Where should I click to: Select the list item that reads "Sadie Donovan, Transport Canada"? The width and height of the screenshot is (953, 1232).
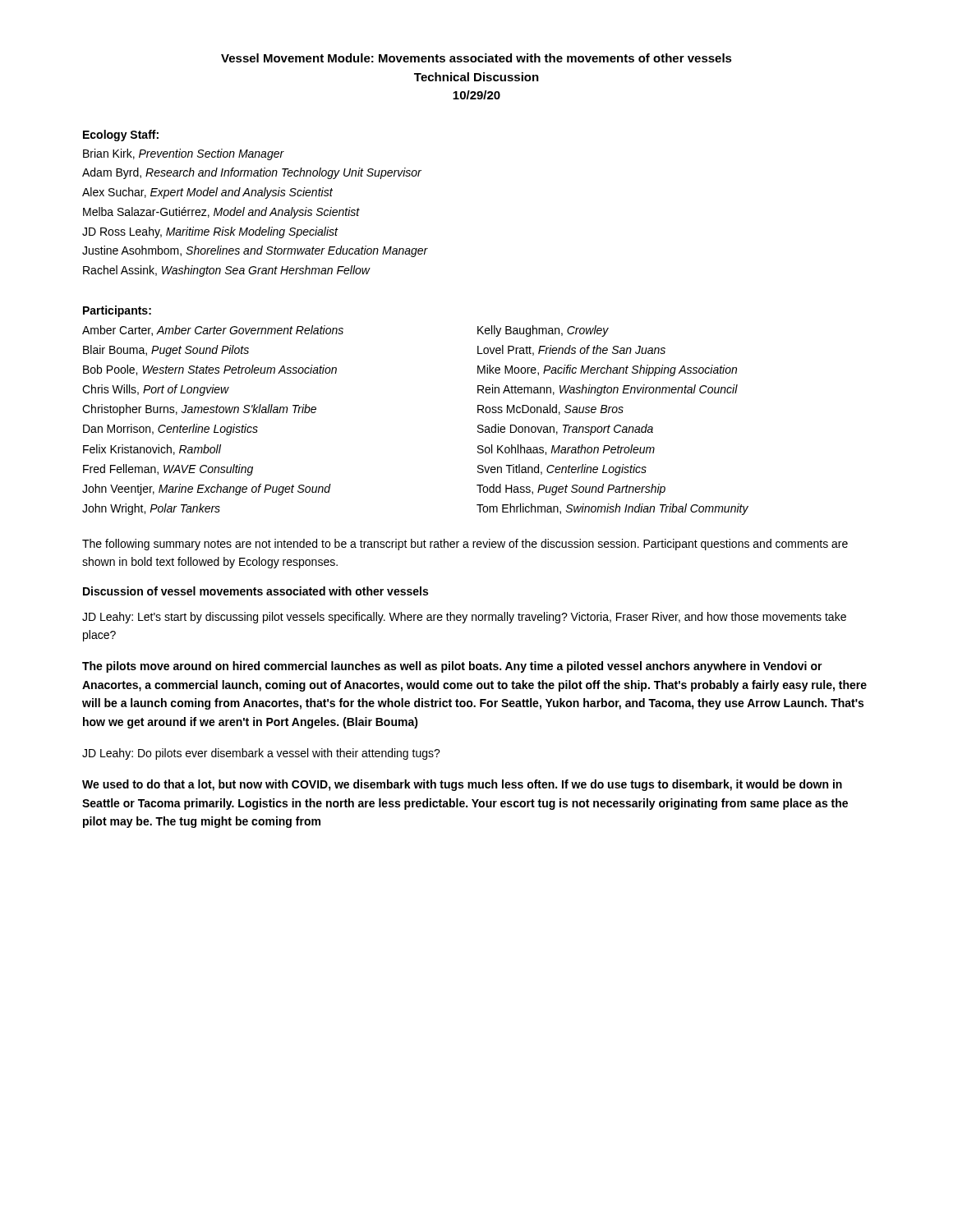click(x=565, y=430)
